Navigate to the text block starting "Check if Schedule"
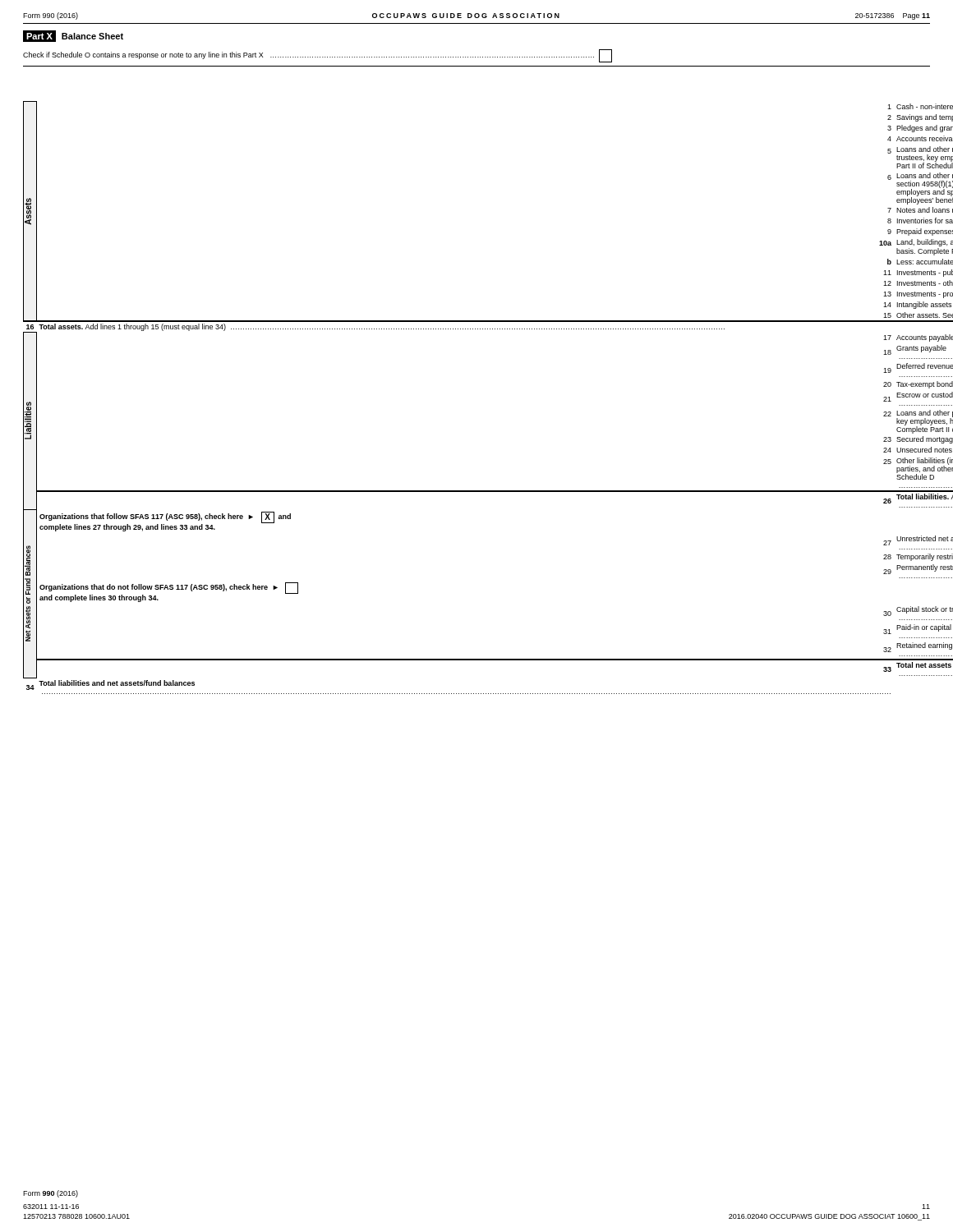 [318, 56]
